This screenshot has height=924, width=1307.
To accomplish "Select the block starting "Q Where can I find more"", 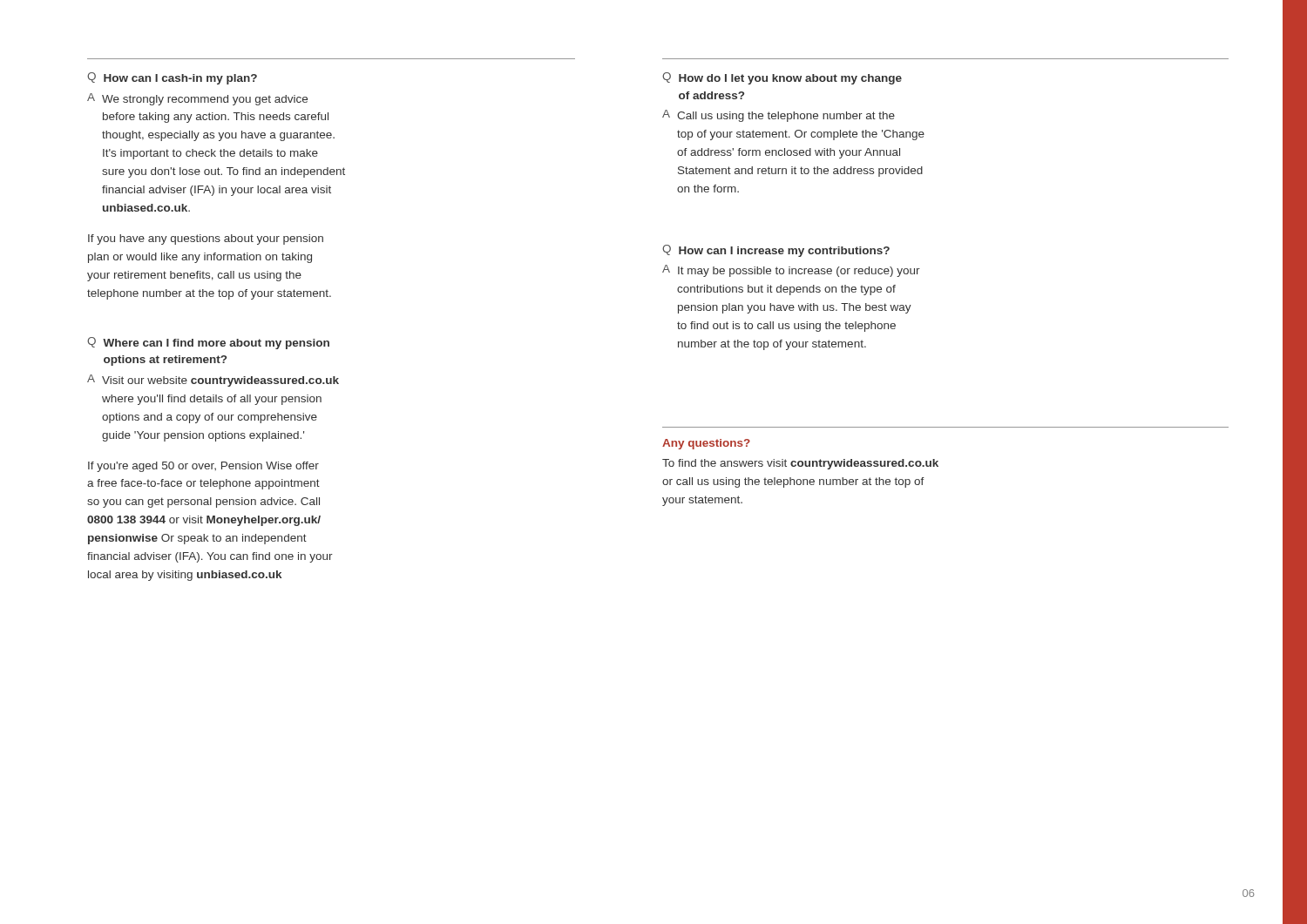I will point(208,343).
